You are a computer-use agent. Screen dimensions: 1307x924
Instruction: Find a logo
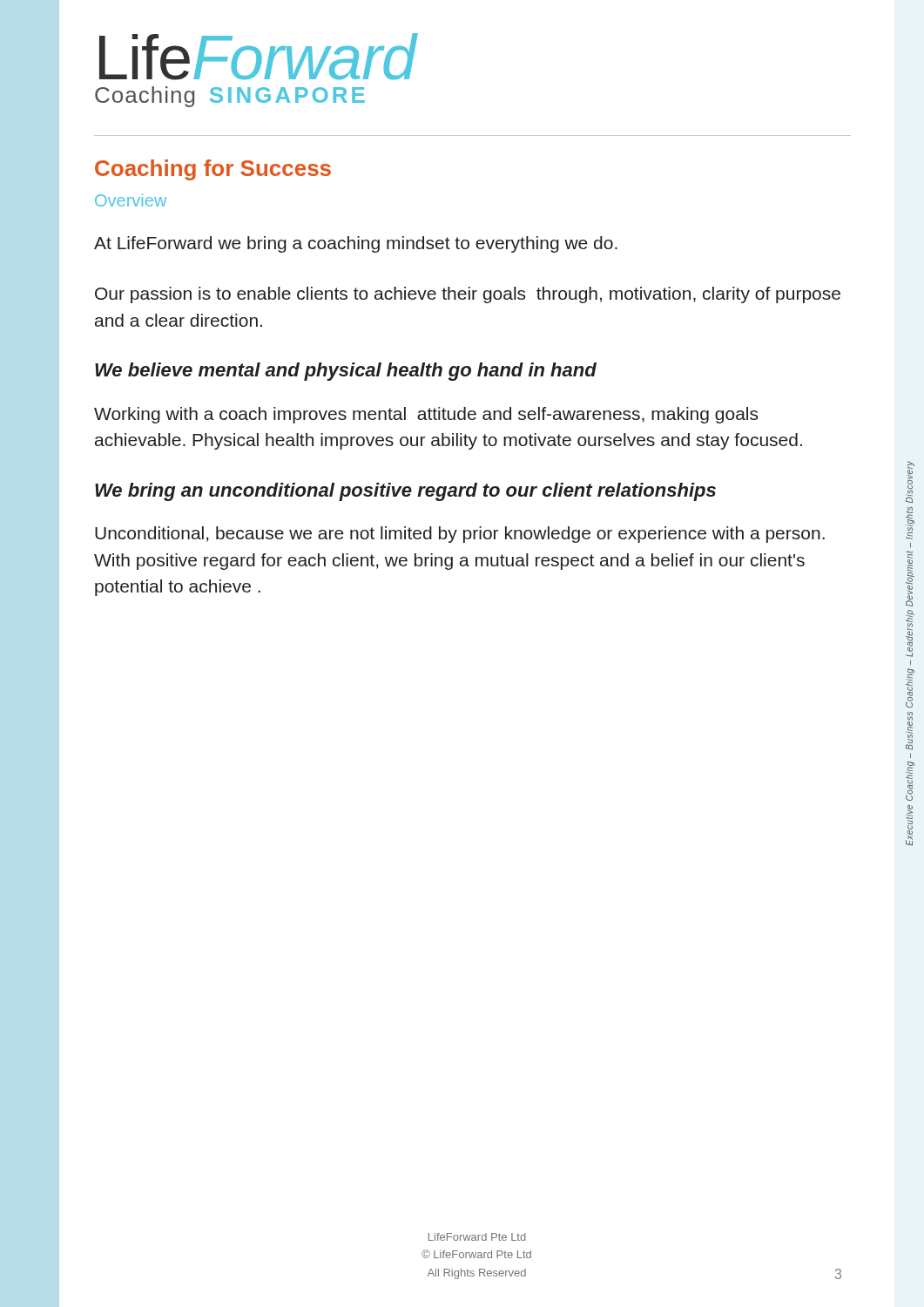[x=472, y=68]
